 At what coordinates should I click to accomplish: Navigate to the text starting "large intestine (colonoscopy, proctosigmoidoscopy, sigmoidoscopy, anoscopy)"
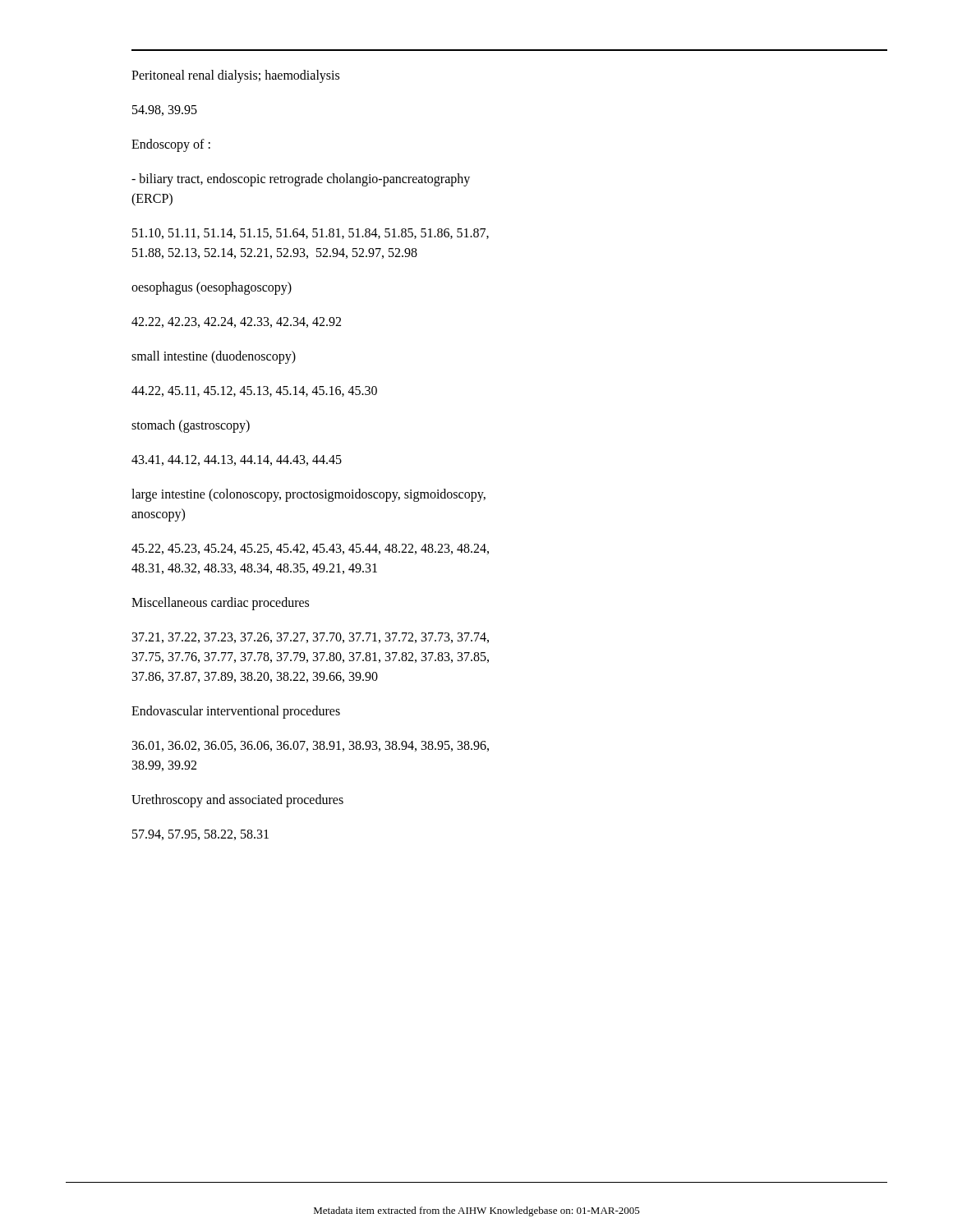coord(309,504)
